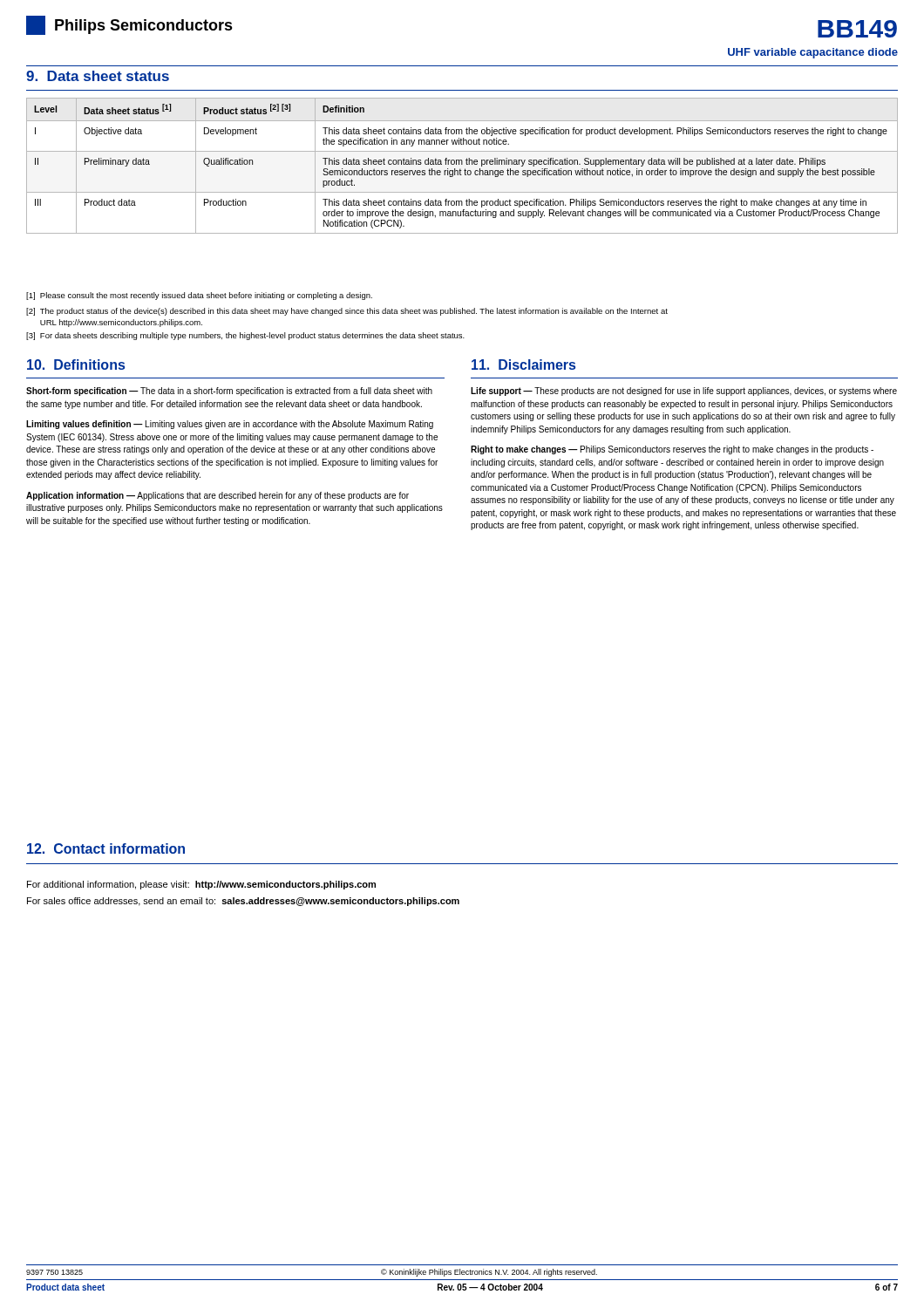Screen dimensions: 1308x924
Task: Locate the block of text that opens with "[2] The product status of the"
Action: point(347,317)
